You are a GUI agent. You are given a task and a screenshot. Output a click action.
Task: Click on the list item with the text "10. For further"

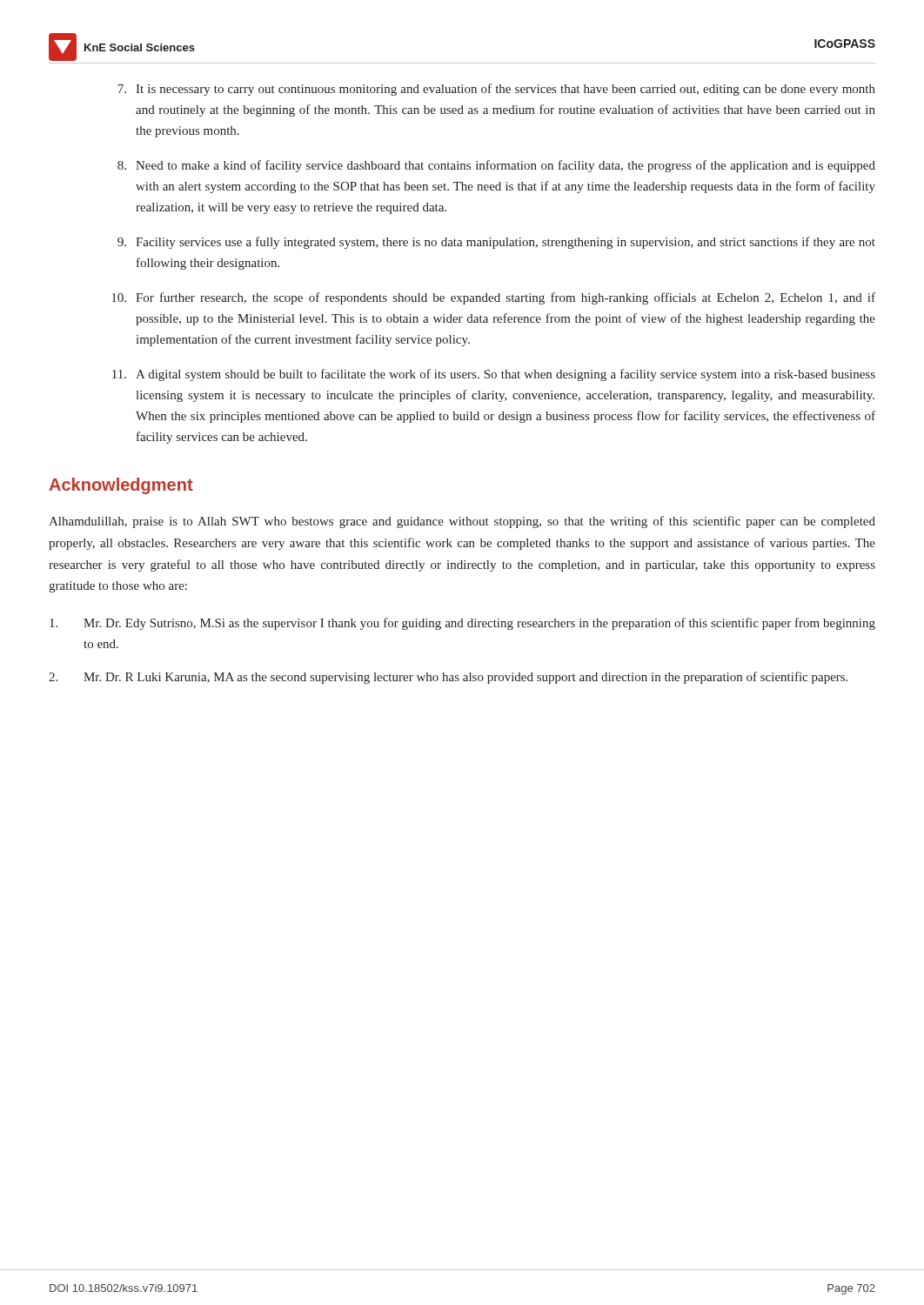[x=462, y=318]
